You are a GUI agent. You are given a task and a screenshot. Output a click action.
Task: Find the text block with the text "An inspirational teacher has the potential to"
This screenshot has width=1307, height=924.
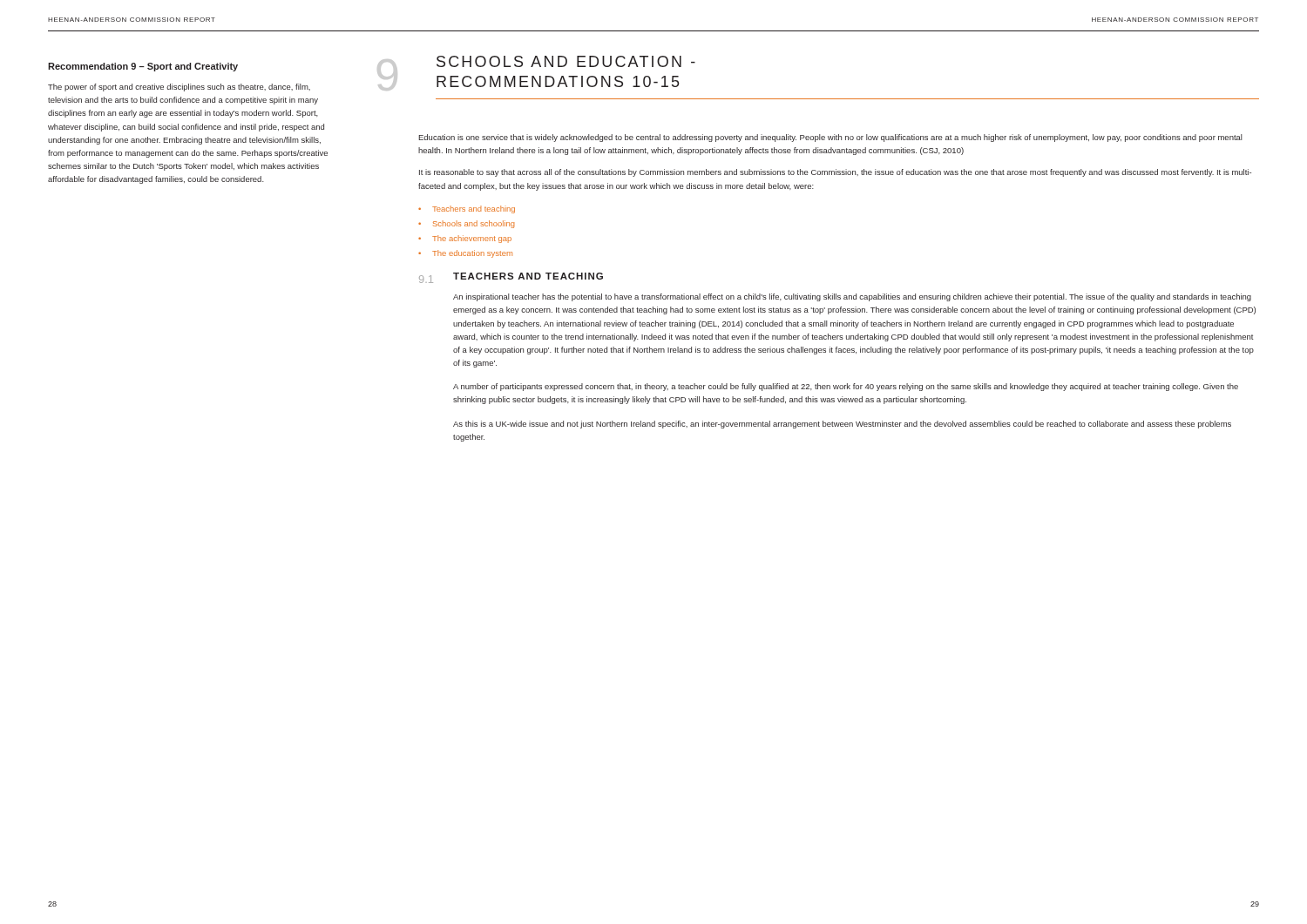click(855, 330)
